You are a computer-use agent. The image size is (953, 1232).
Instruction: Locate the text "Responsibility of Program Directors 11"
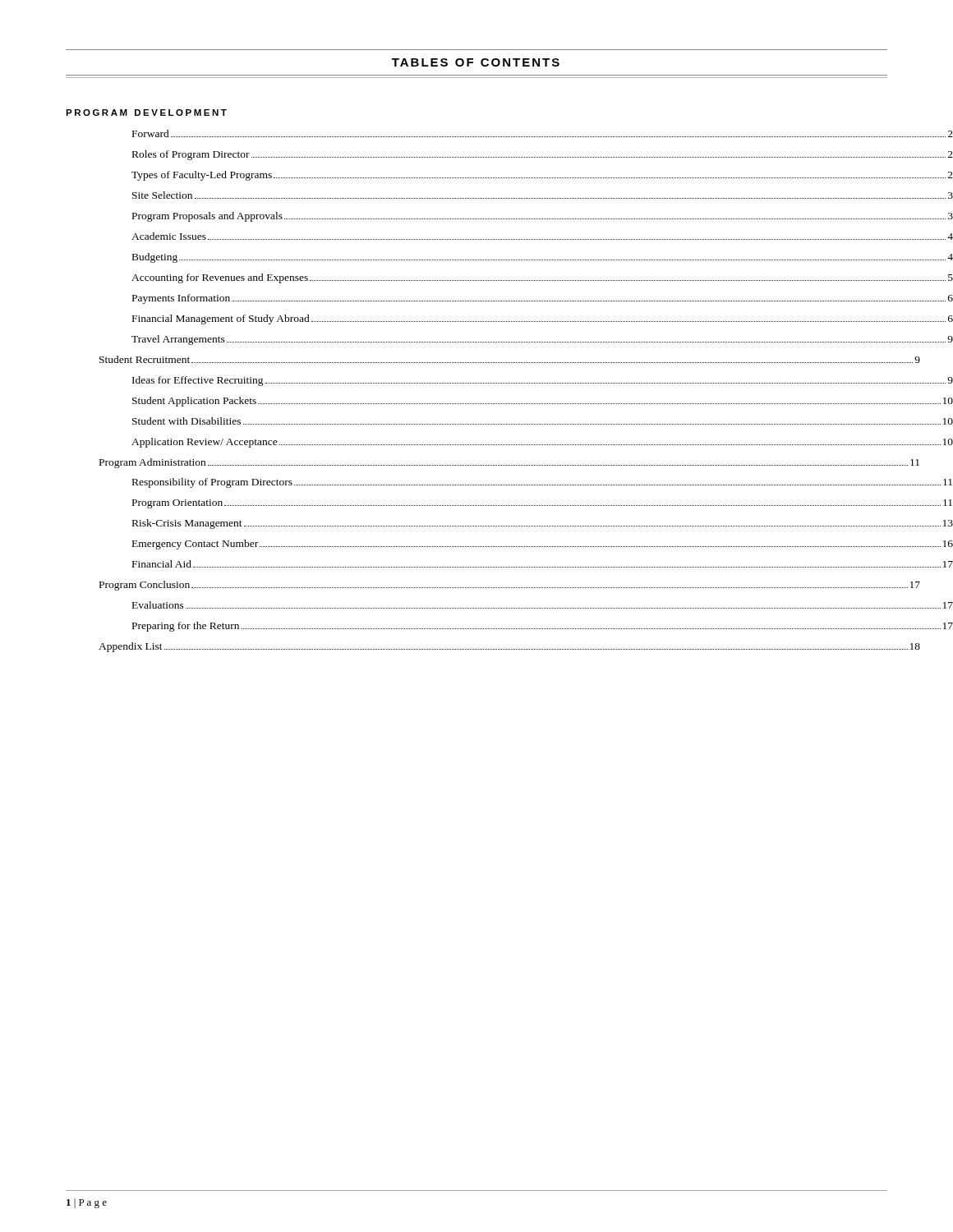click(542, 483)
